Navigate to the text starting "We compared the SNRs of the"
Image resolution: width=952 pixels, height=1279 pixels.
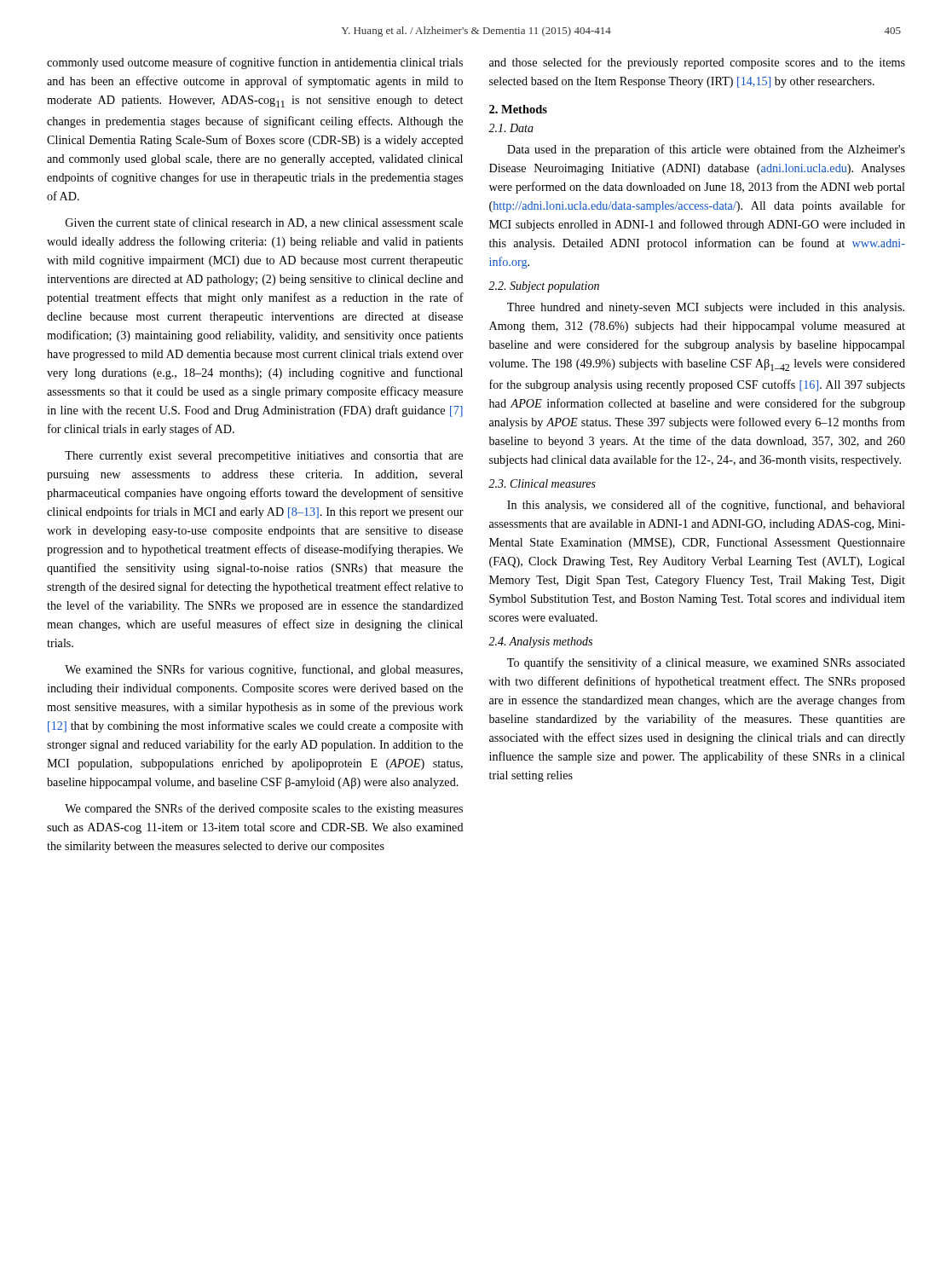click(x=255, y=827)
